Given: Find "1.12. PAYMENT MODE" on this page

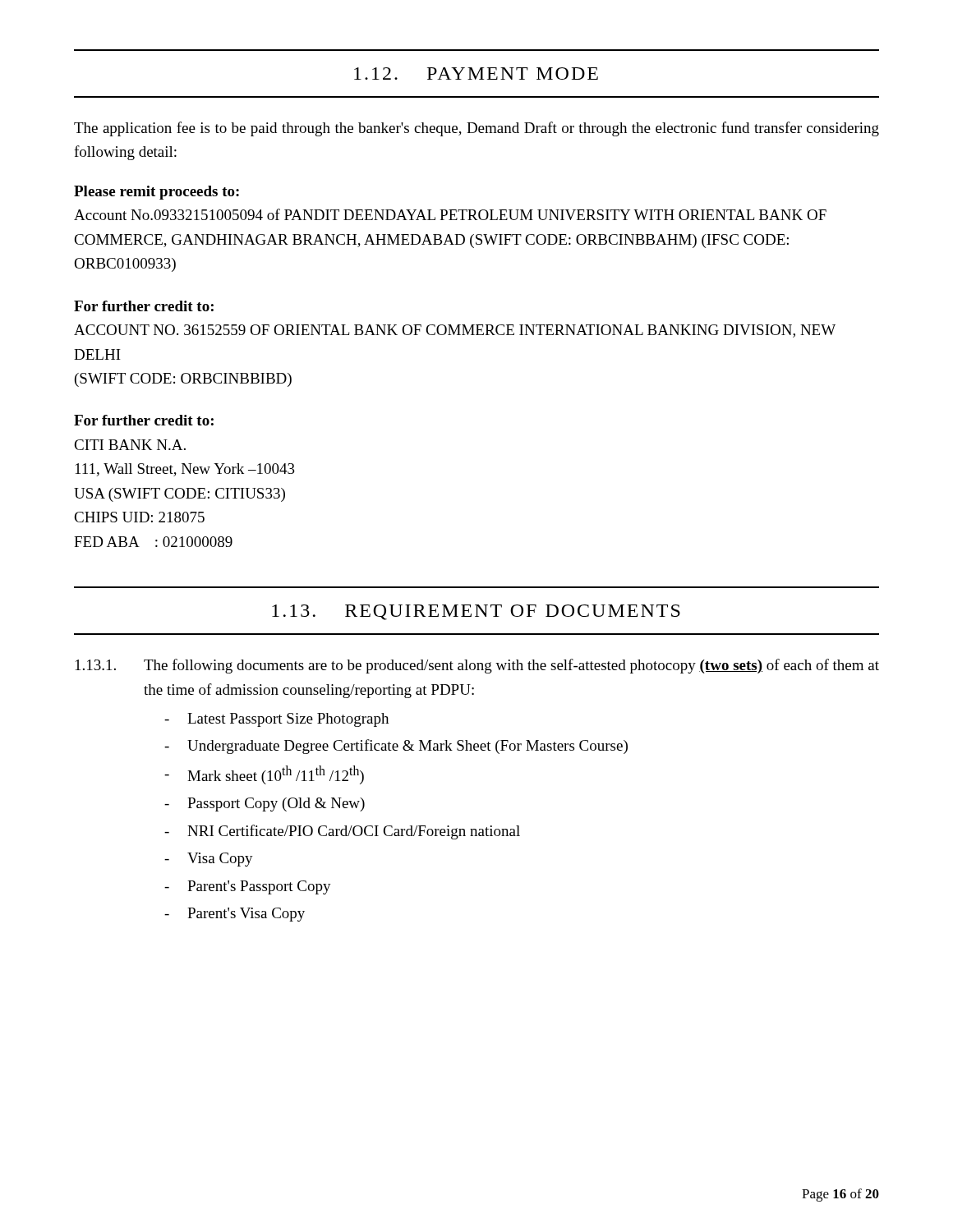Looking at the screenshot, I should (476, 73).
